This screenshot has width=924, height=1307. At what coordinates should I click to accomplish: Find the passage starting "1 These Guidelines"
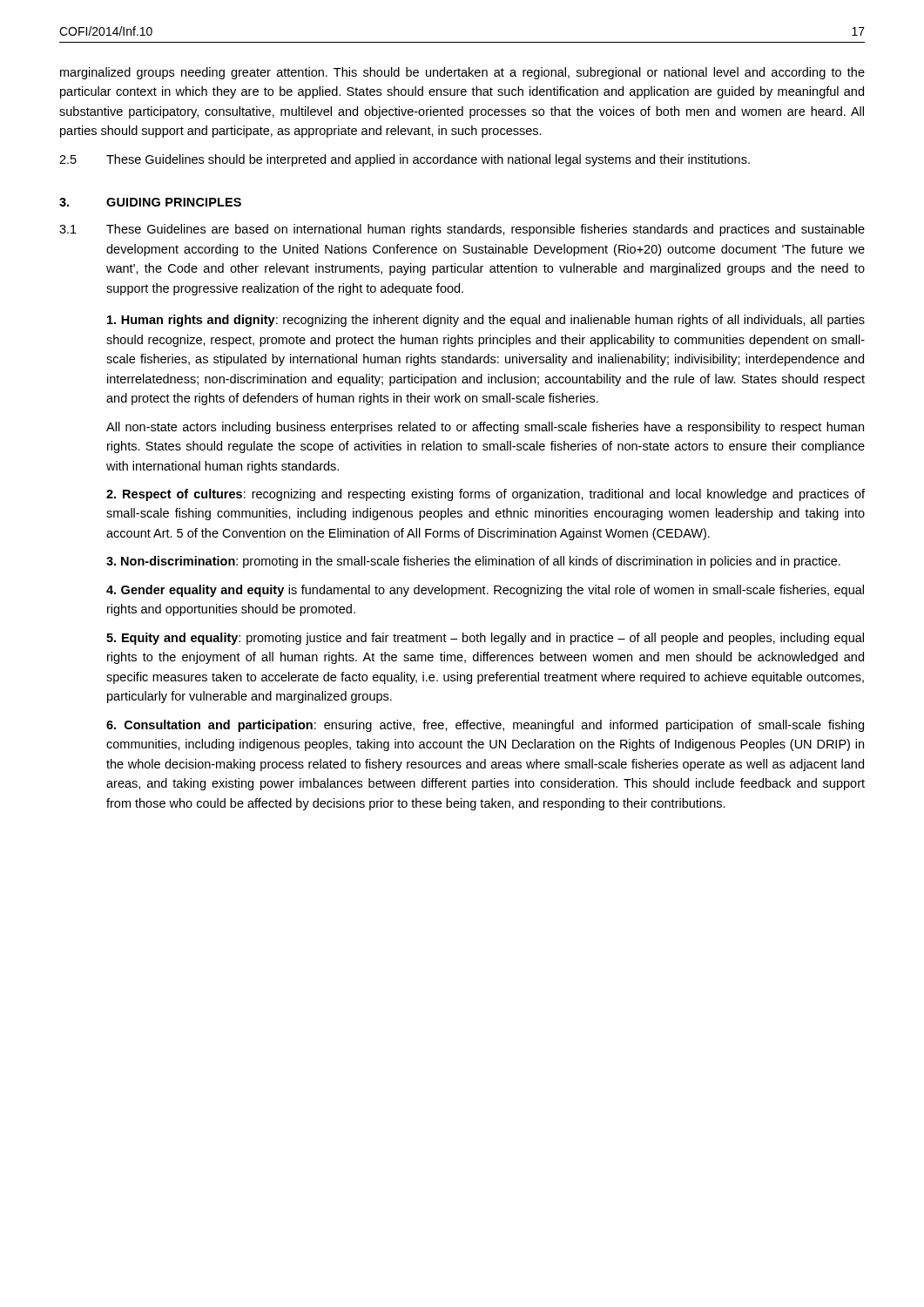(462, 259)
